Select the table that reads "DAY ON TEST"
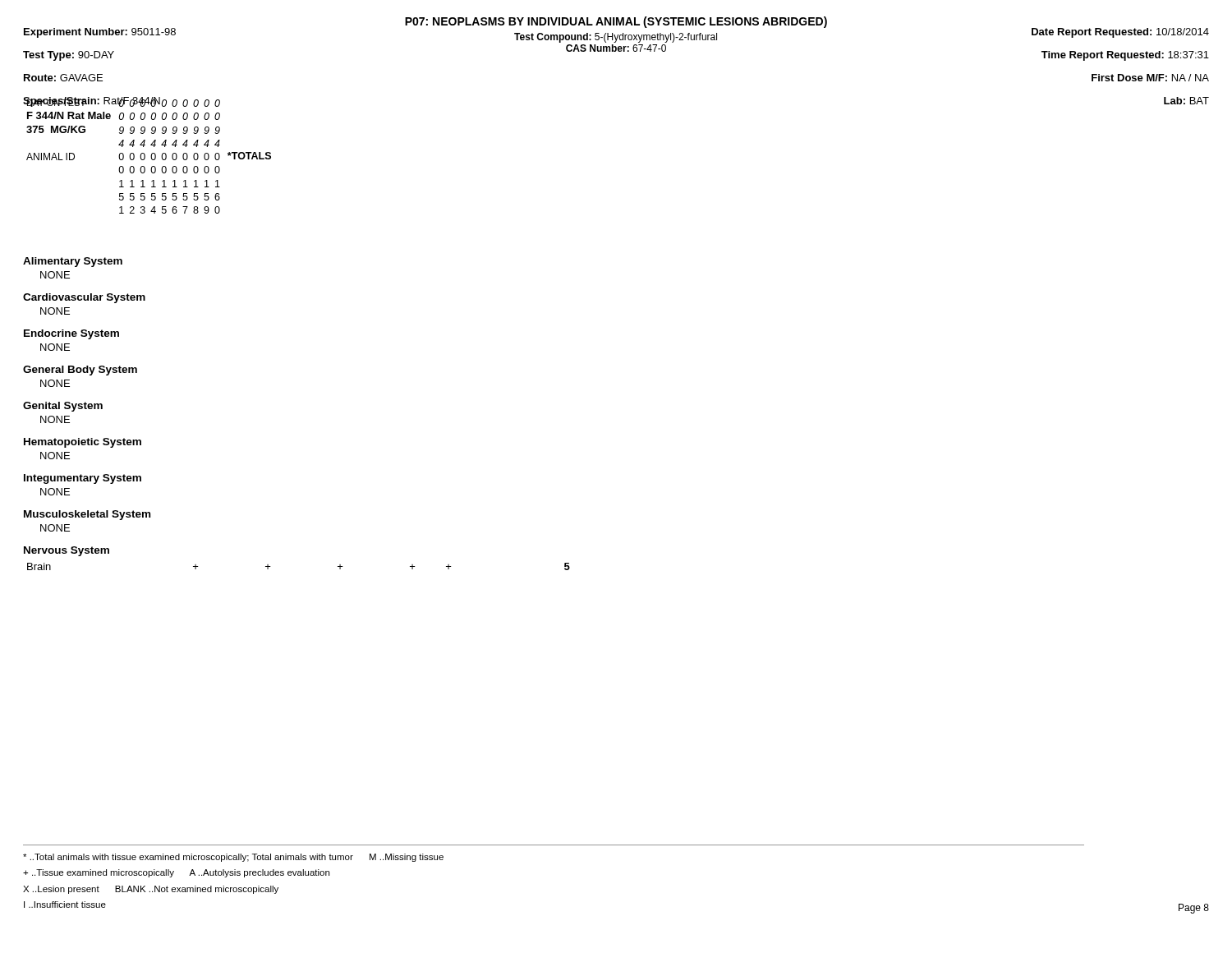The height and width of the screenshot is (953, 1232). coord(150,157)
